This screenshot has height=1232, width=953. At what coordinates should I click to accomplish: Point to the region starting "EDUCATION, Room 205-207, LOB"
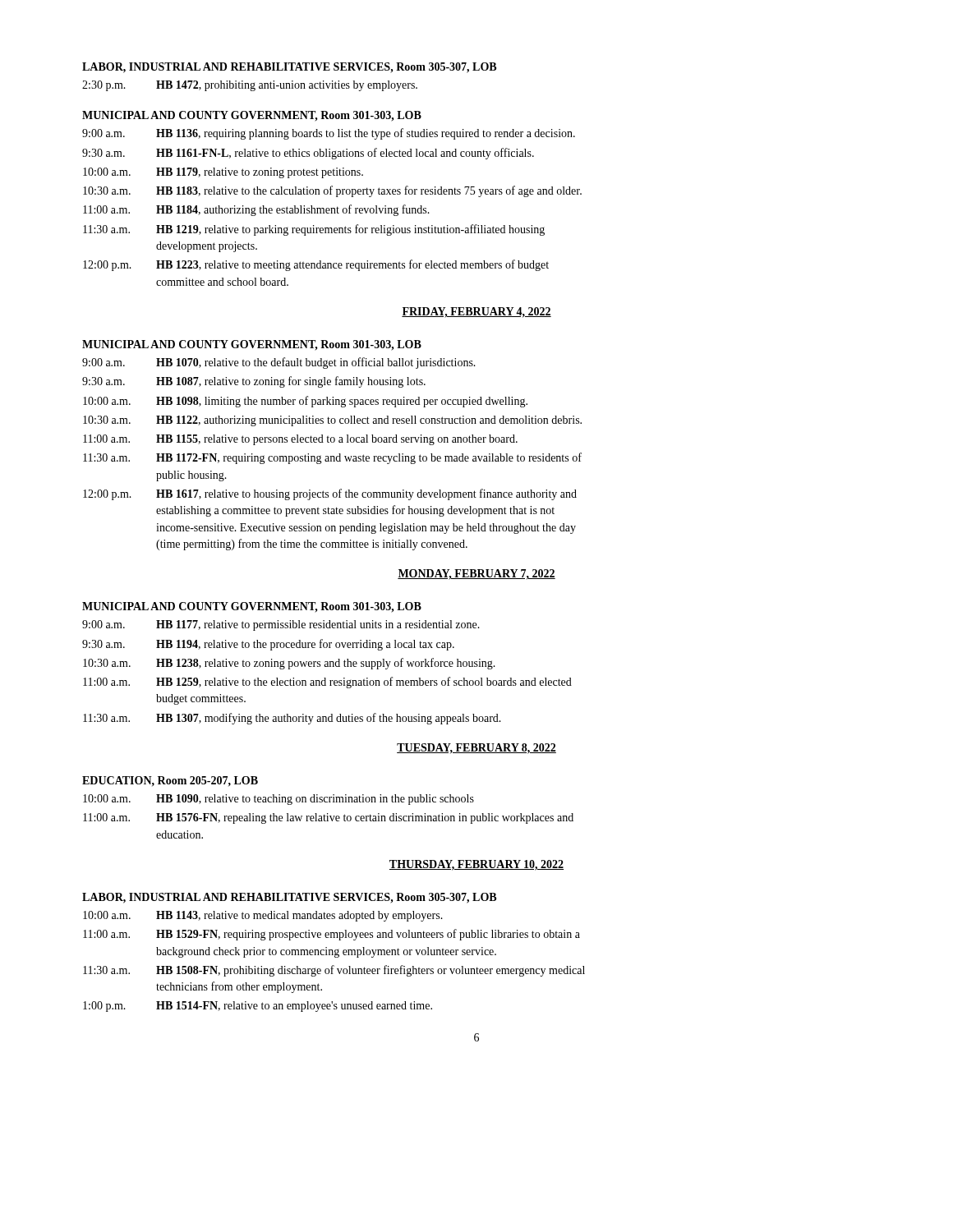(170, 781)
